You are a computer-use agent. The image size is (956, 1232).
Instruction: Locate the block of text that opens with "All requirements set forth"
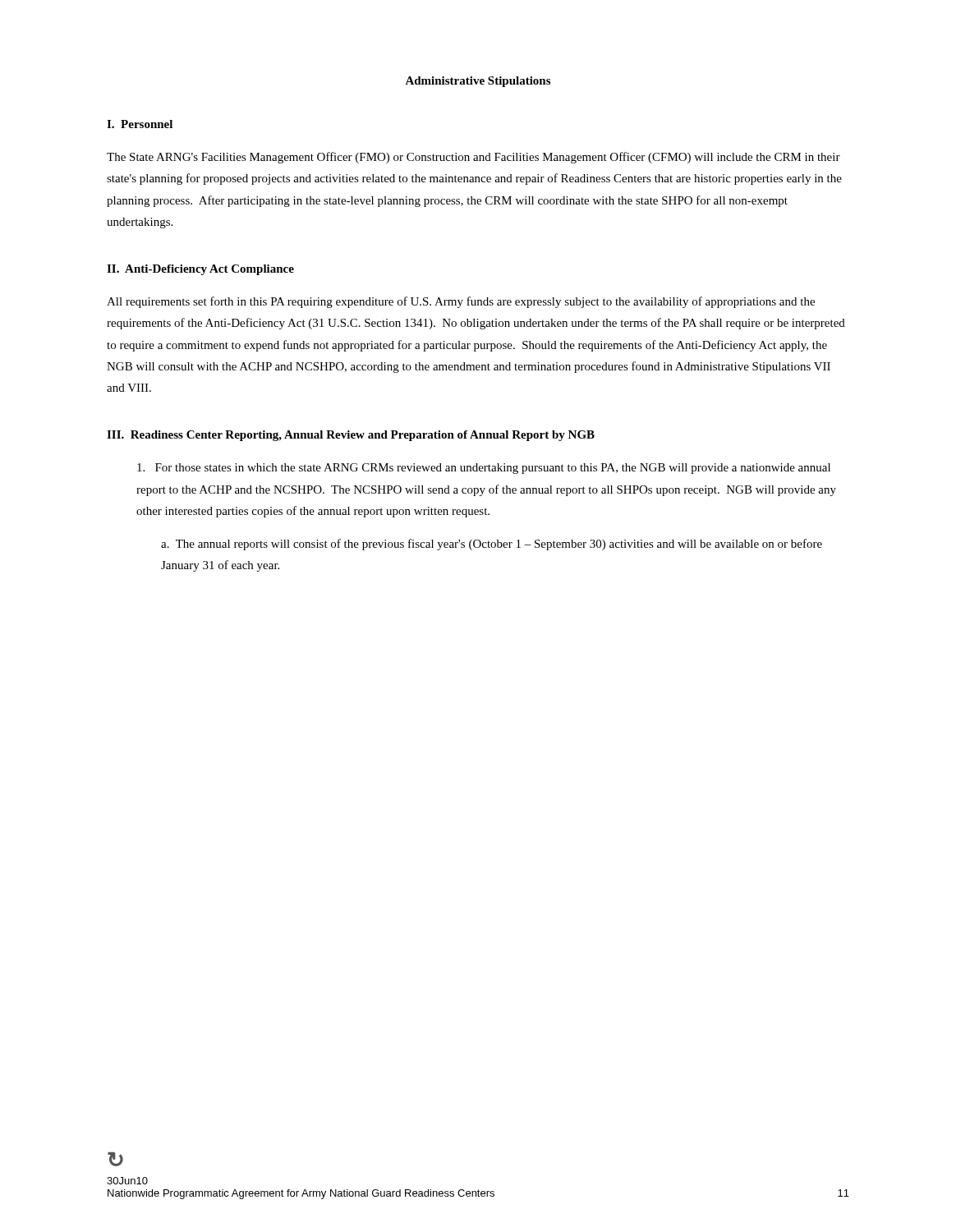(x=476, y=345)
